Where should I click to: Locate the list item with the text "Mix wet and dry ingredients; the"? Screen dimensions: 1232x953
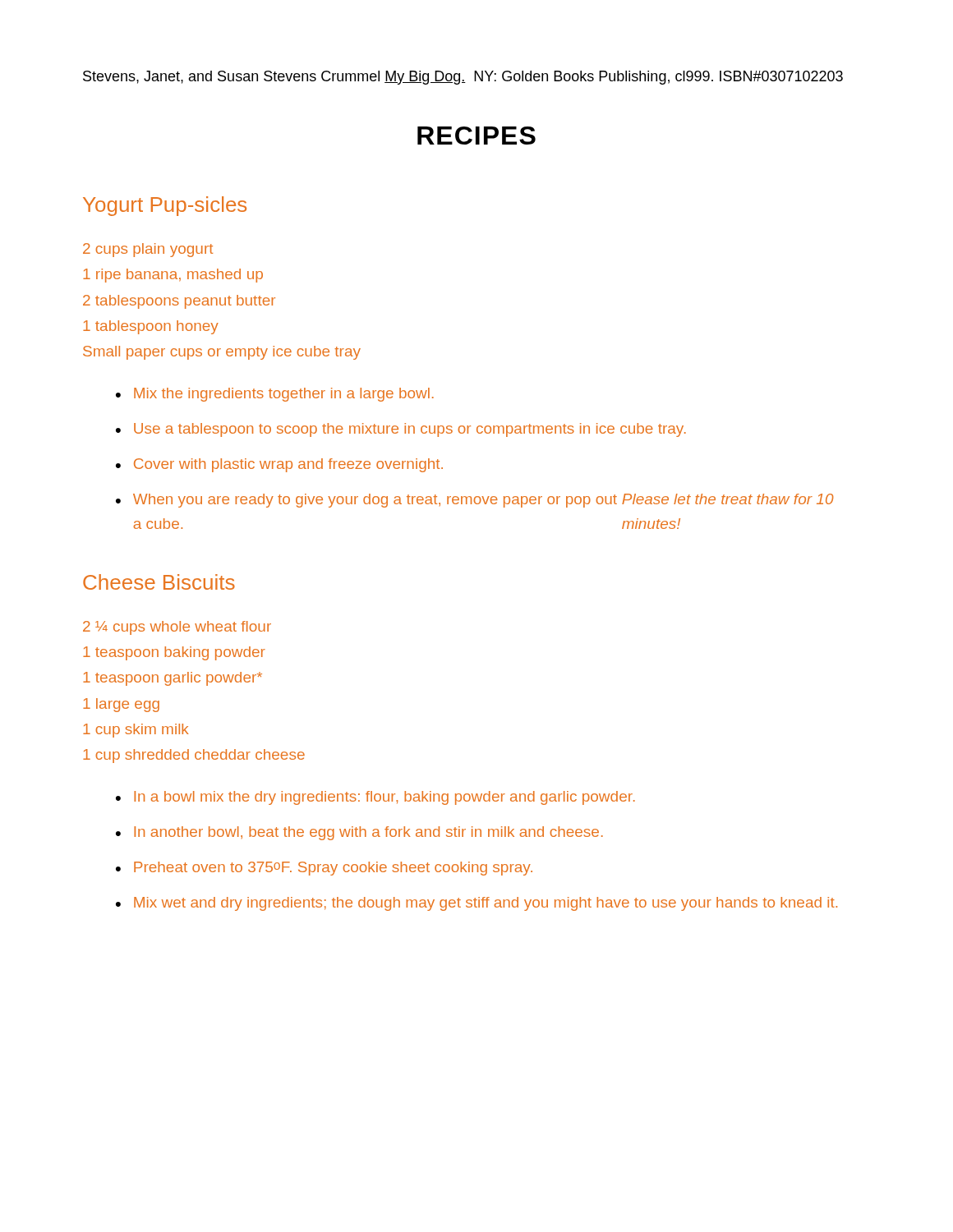click(486, 902)
